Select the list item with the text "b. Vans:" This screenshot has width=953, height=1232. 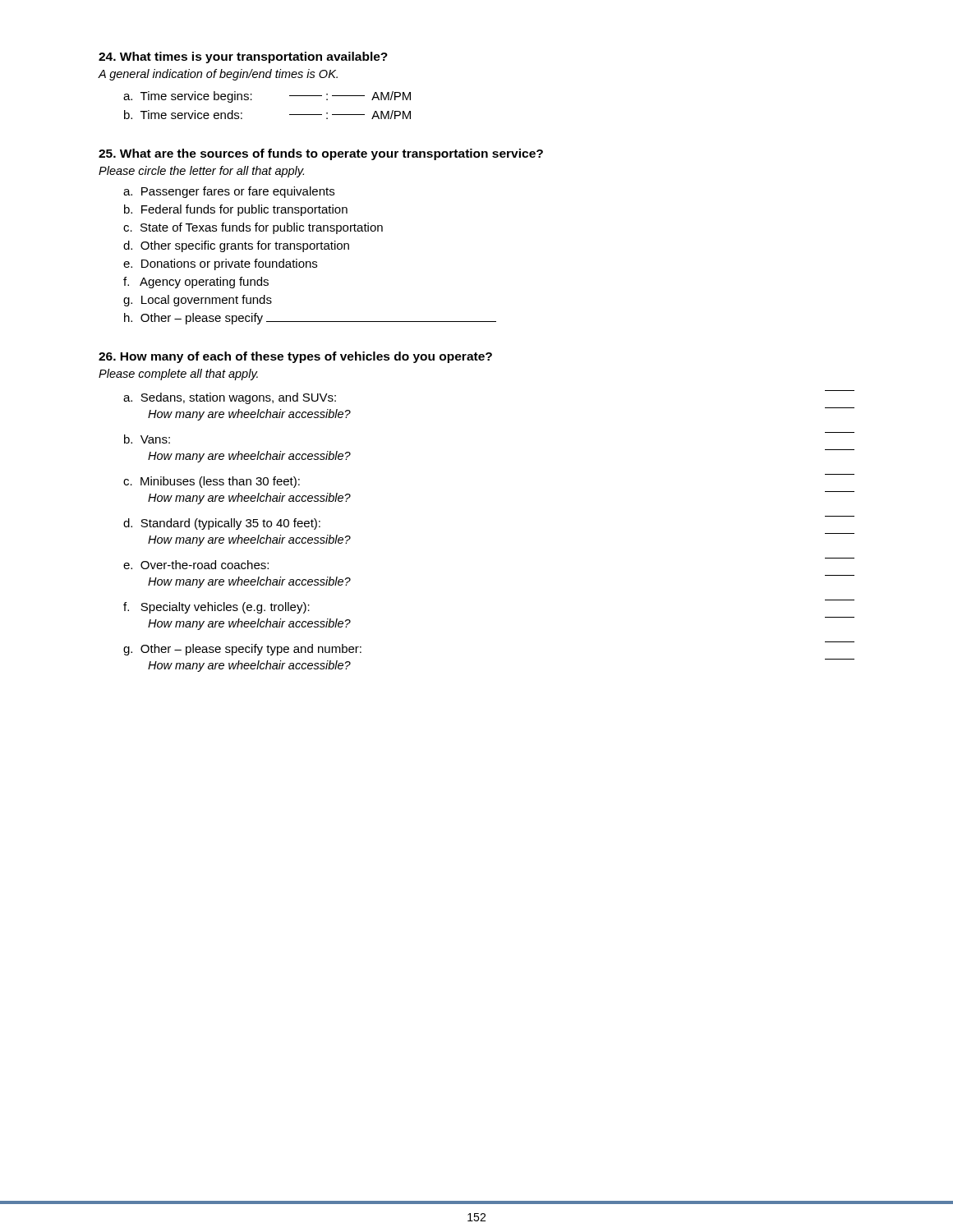pyautogui.click(x=147, y=439)
